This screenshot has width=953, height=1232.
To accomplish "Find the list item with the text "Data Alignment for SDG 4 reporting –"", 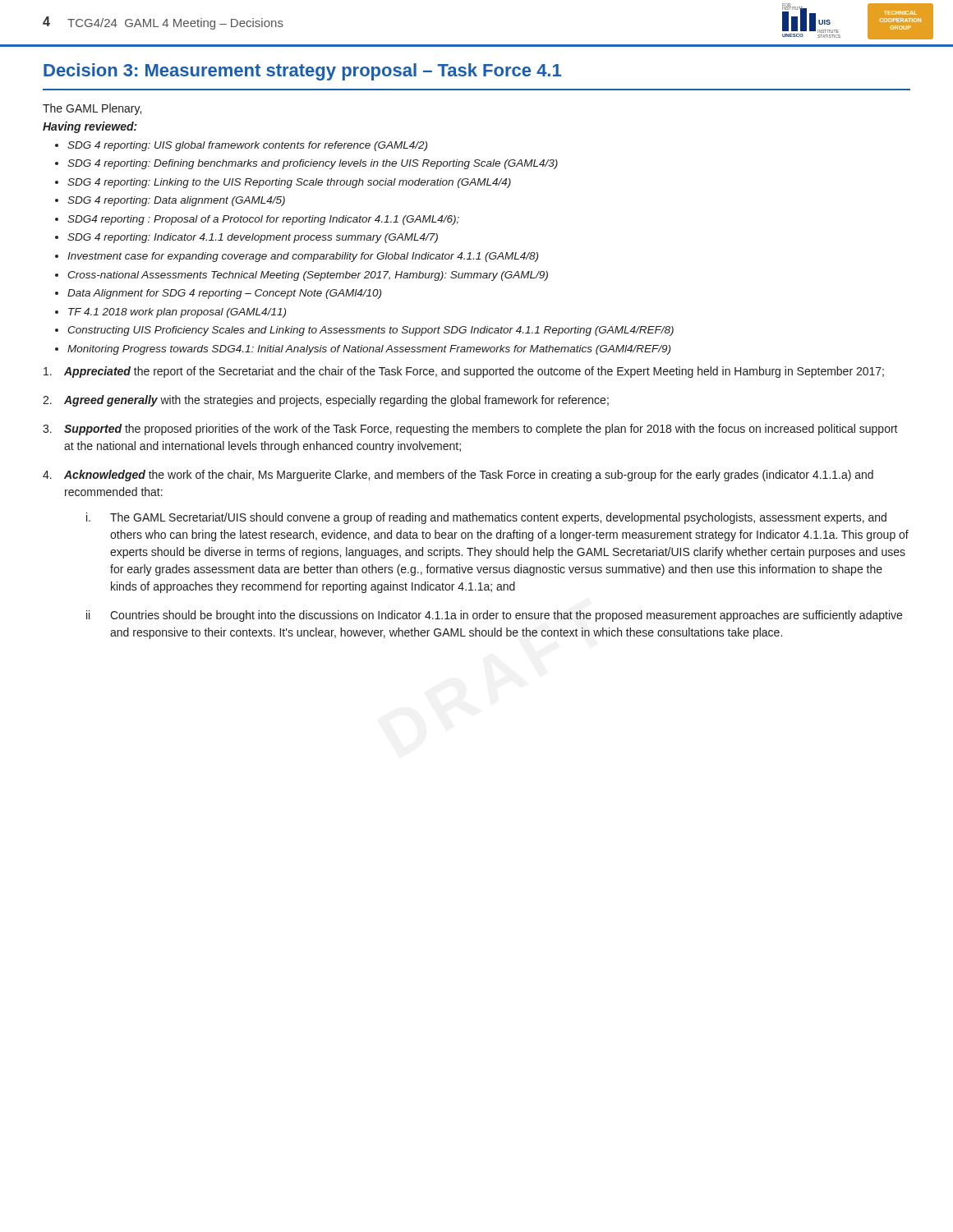I will [x=225, y=293].
